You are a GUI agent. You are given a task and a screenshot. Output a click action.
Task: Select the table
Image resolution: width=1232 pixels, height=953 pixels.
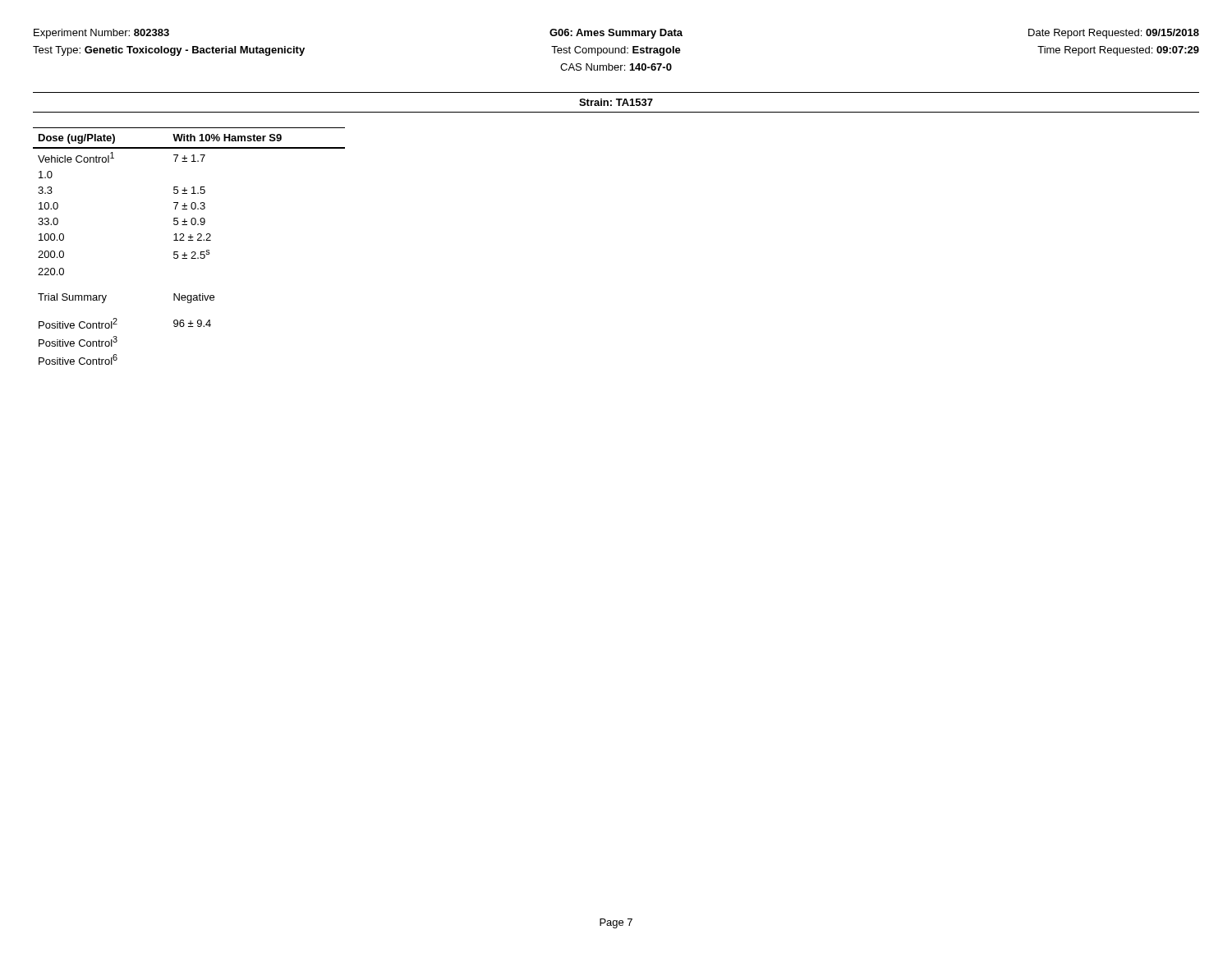click(197, 248)
